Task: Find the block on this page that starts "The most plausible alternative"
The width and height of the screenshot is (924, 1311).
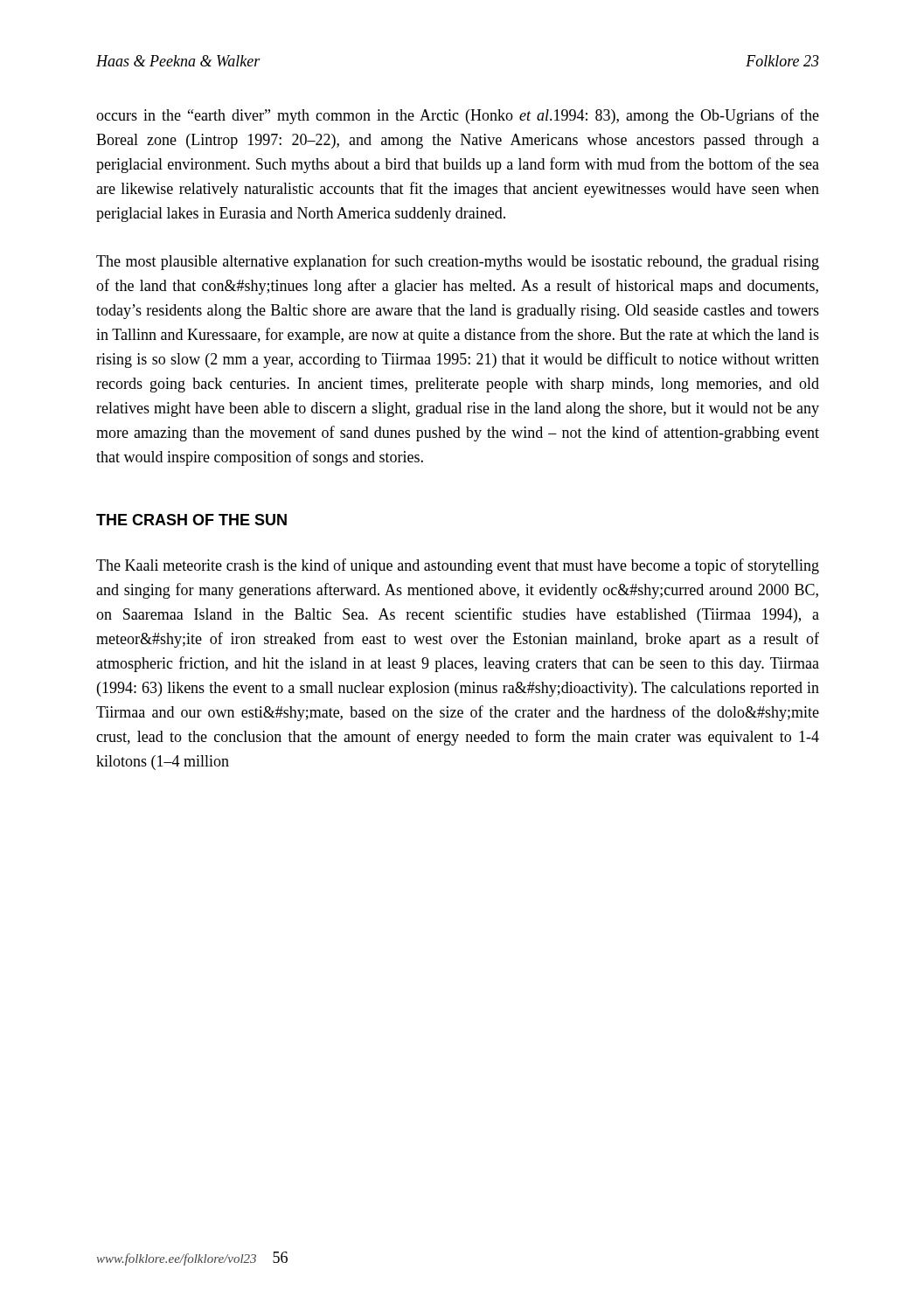Action: 458,359
